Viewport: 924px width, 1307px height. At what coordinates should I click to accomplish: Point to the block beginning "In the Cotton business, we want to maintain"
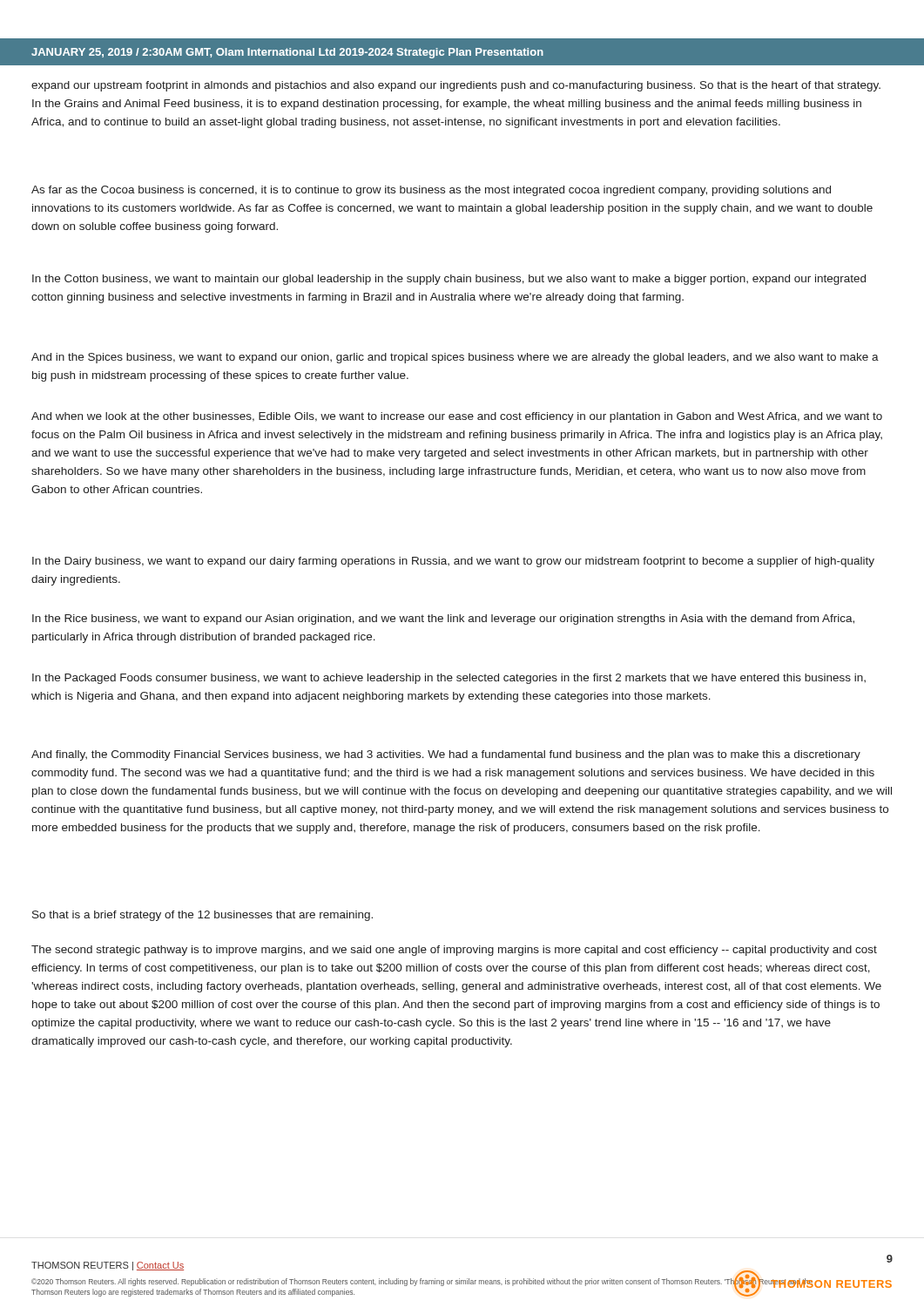pyautogui.click(x=449, y=287)
